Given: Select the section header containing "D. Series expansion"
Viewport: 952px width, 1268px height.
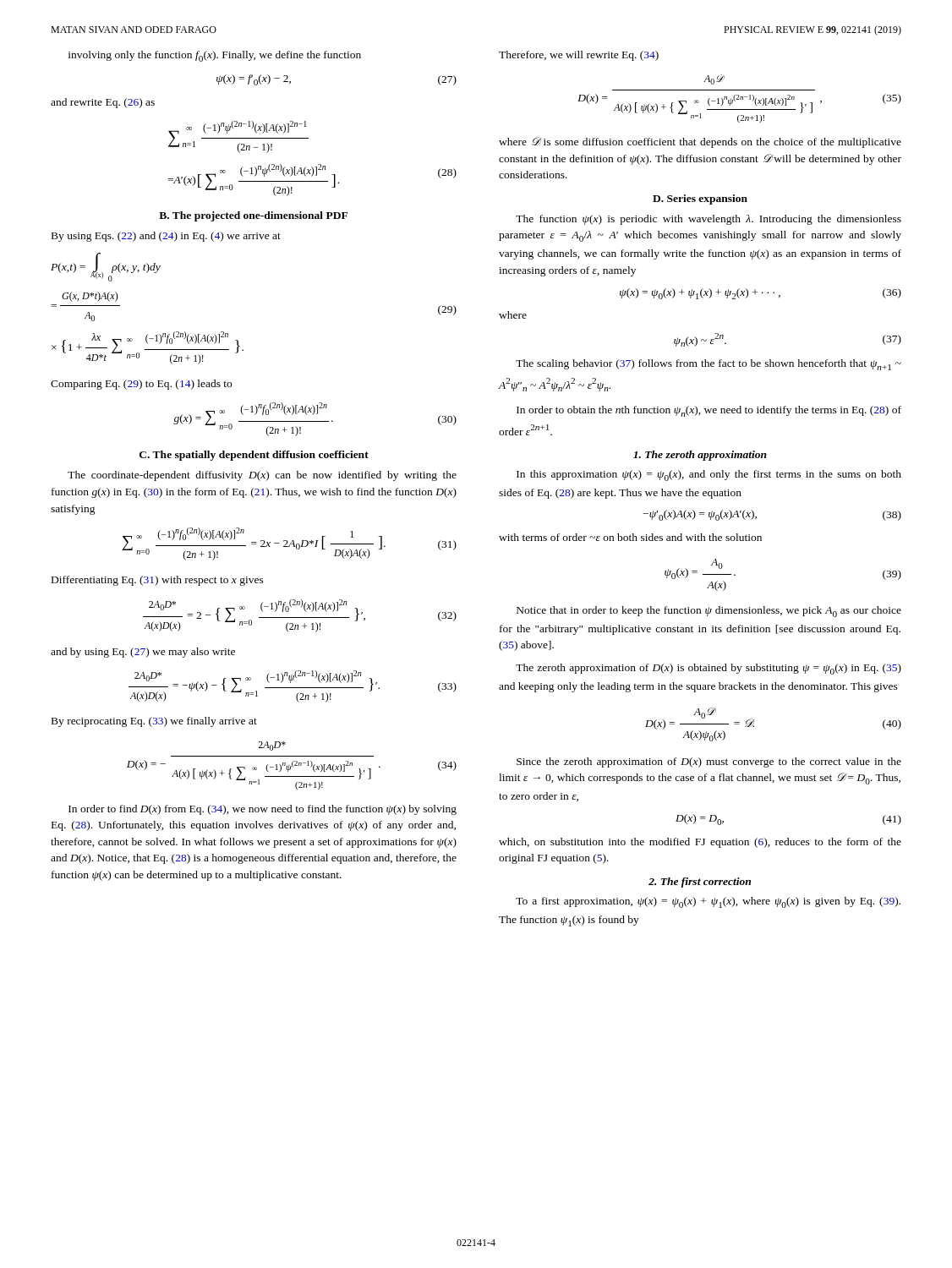Looking at the screenshot, I should [x=700, y=198].
